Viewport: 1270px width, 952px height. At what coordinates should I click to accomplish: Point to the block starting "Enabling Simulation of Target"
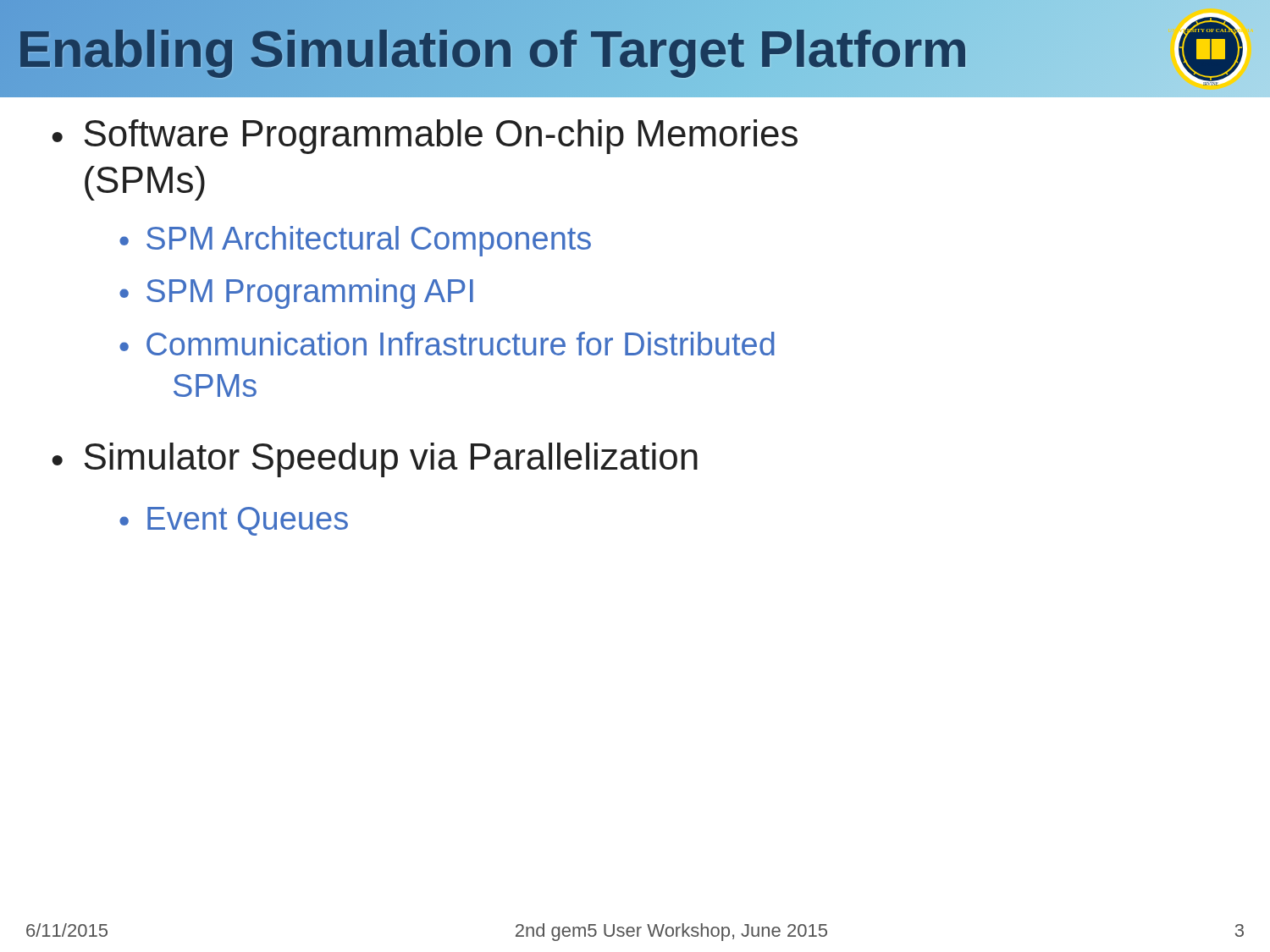[x=500, y=49]
